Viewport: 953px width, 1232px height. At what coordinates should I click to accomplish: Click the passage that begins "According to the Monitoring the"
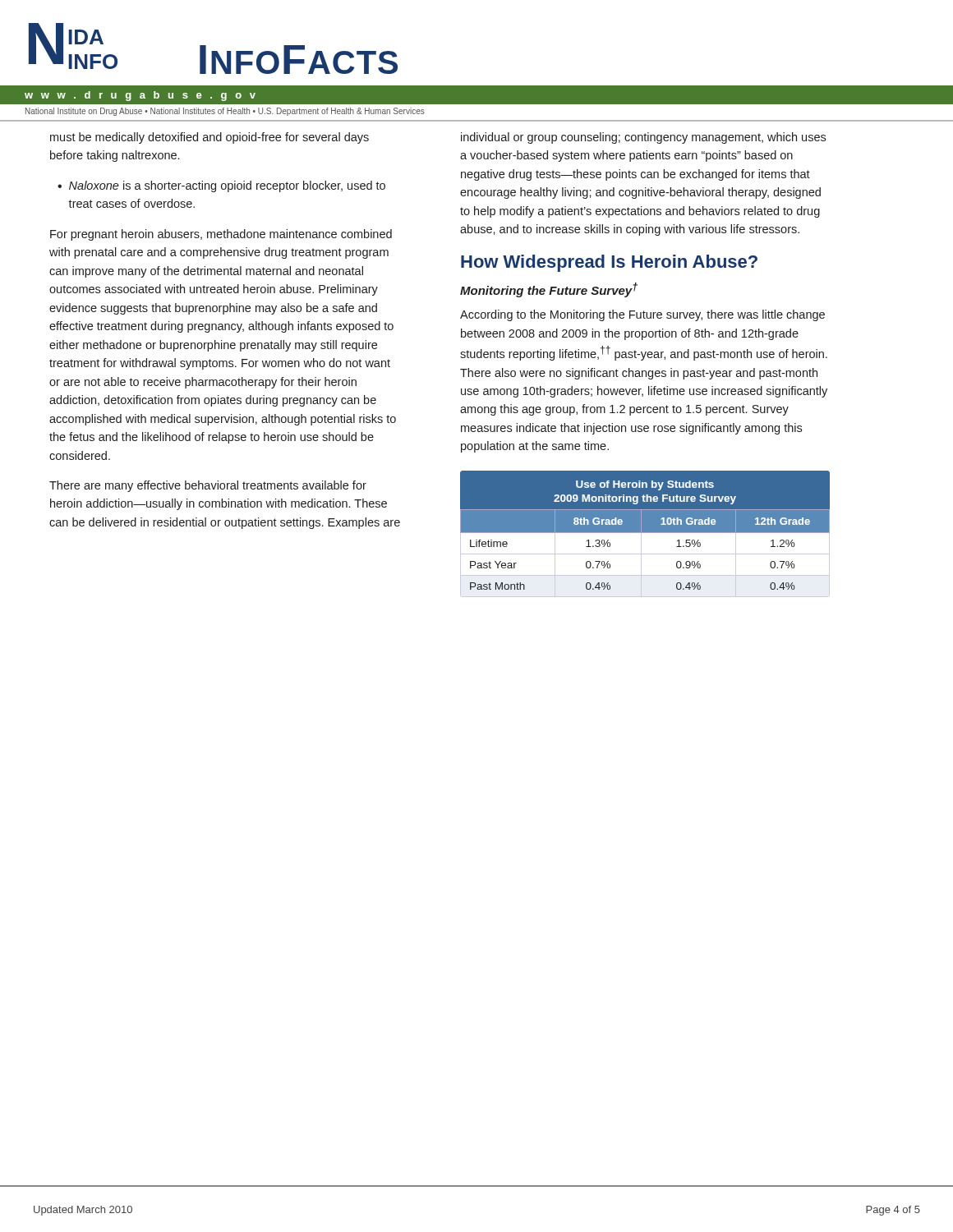tap(644, 381)
